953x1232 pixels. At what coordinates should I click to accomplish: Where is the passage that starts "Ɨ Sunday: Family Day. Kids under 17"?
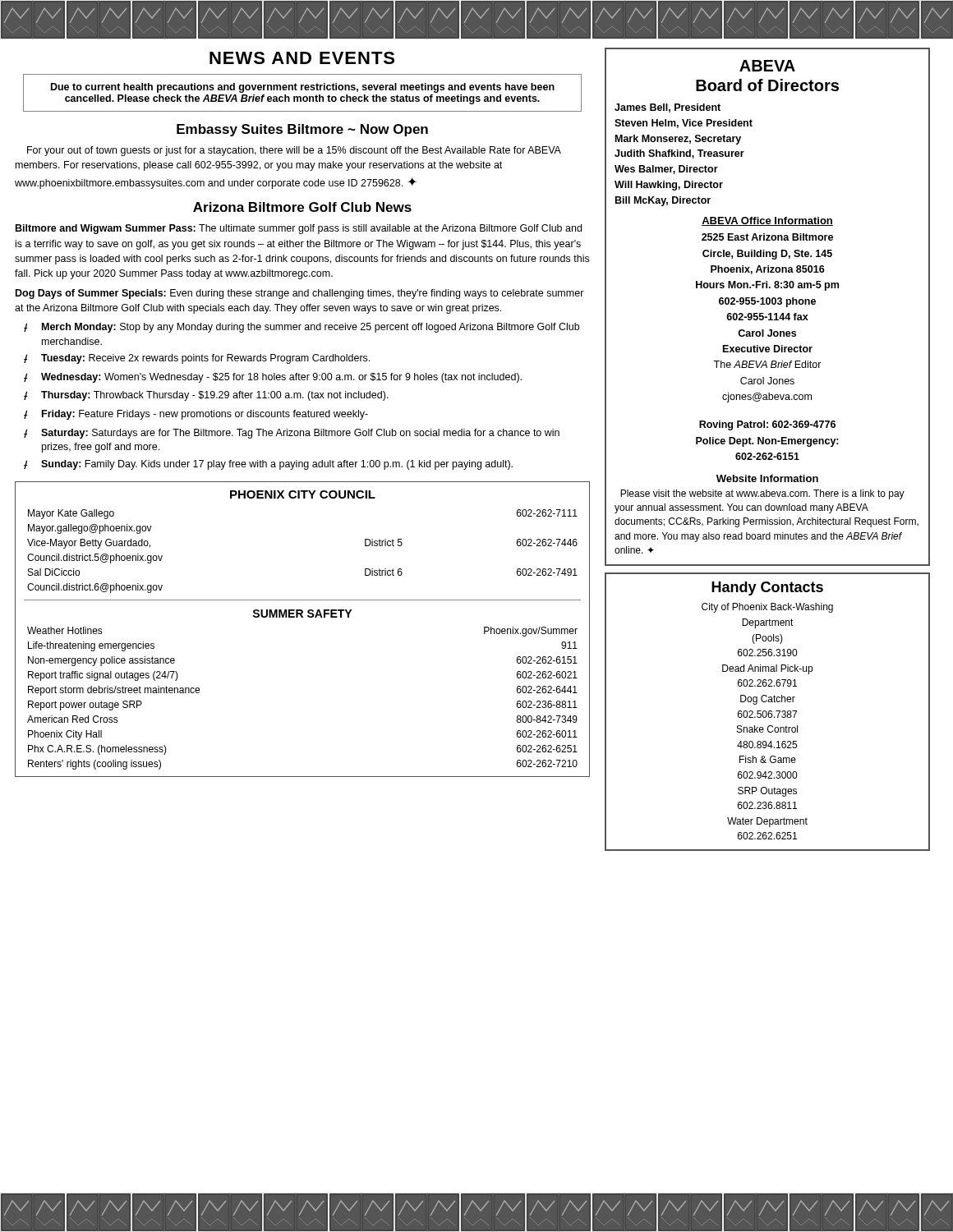pyautogui.click(x=306, y=465)
